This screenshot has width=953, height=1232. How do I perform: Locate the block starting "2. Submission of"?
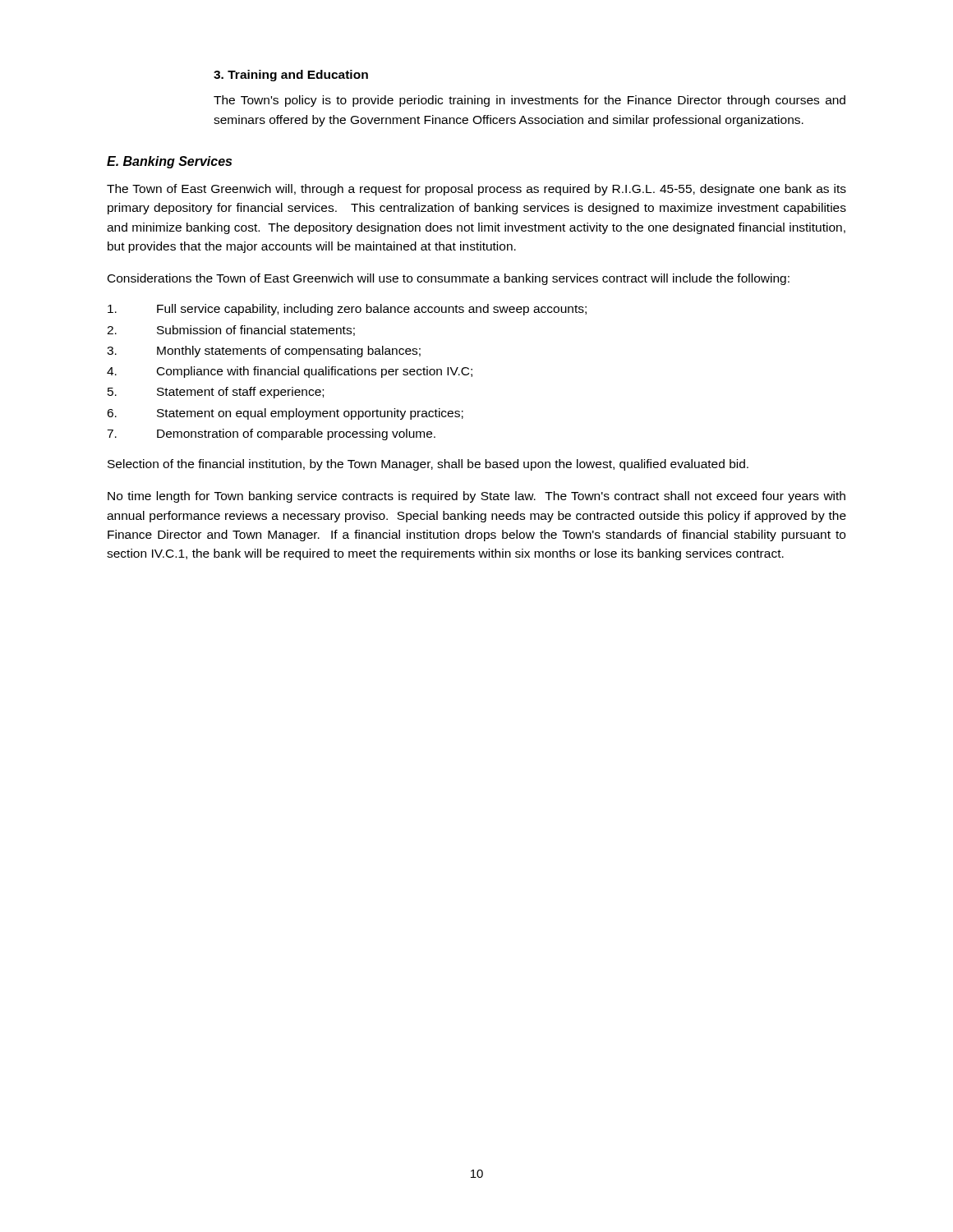tap(231, 331)
